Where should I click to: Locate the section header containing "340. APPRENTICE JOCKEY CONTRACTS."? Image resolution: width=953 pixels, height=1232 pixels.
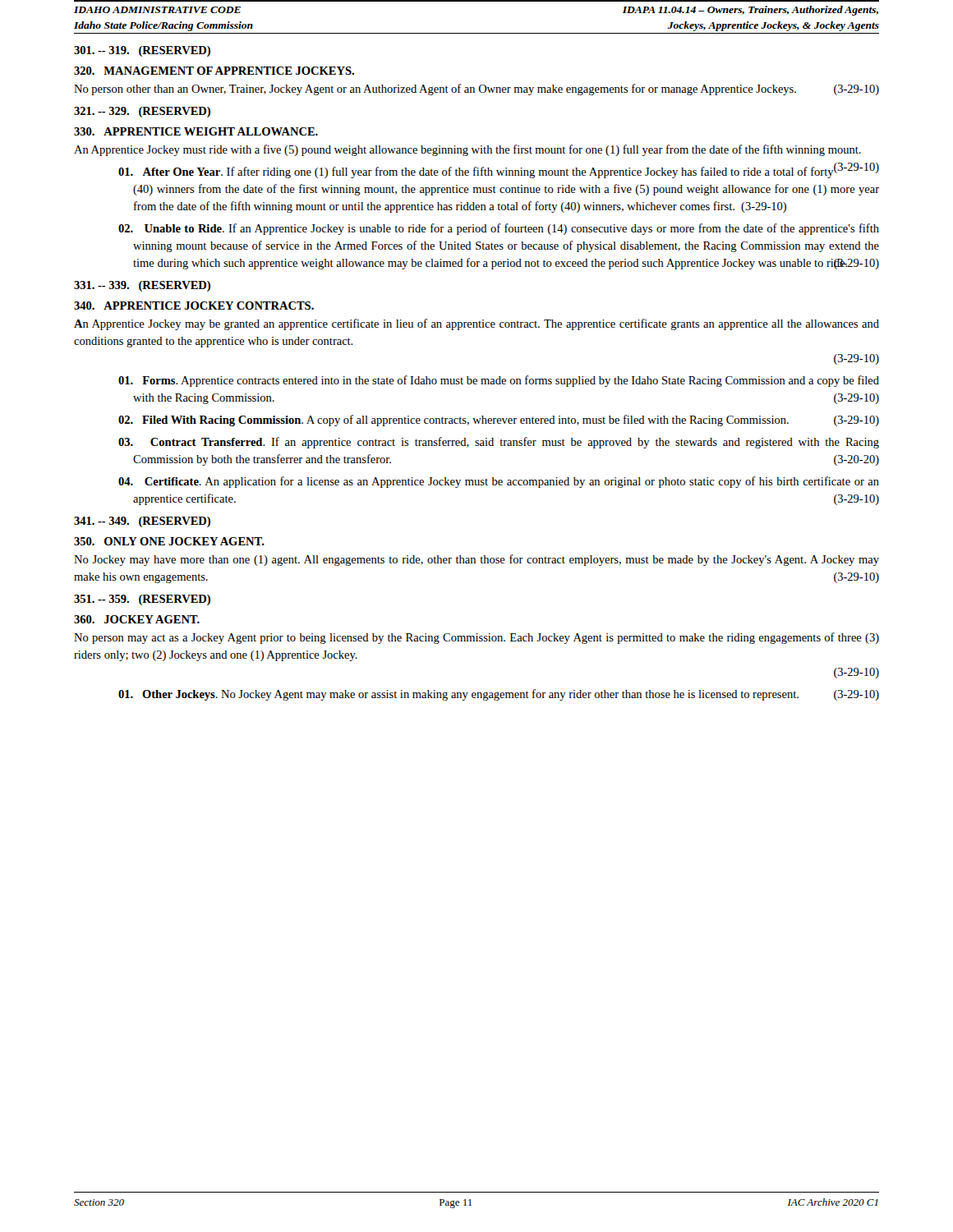coord(194,306)
